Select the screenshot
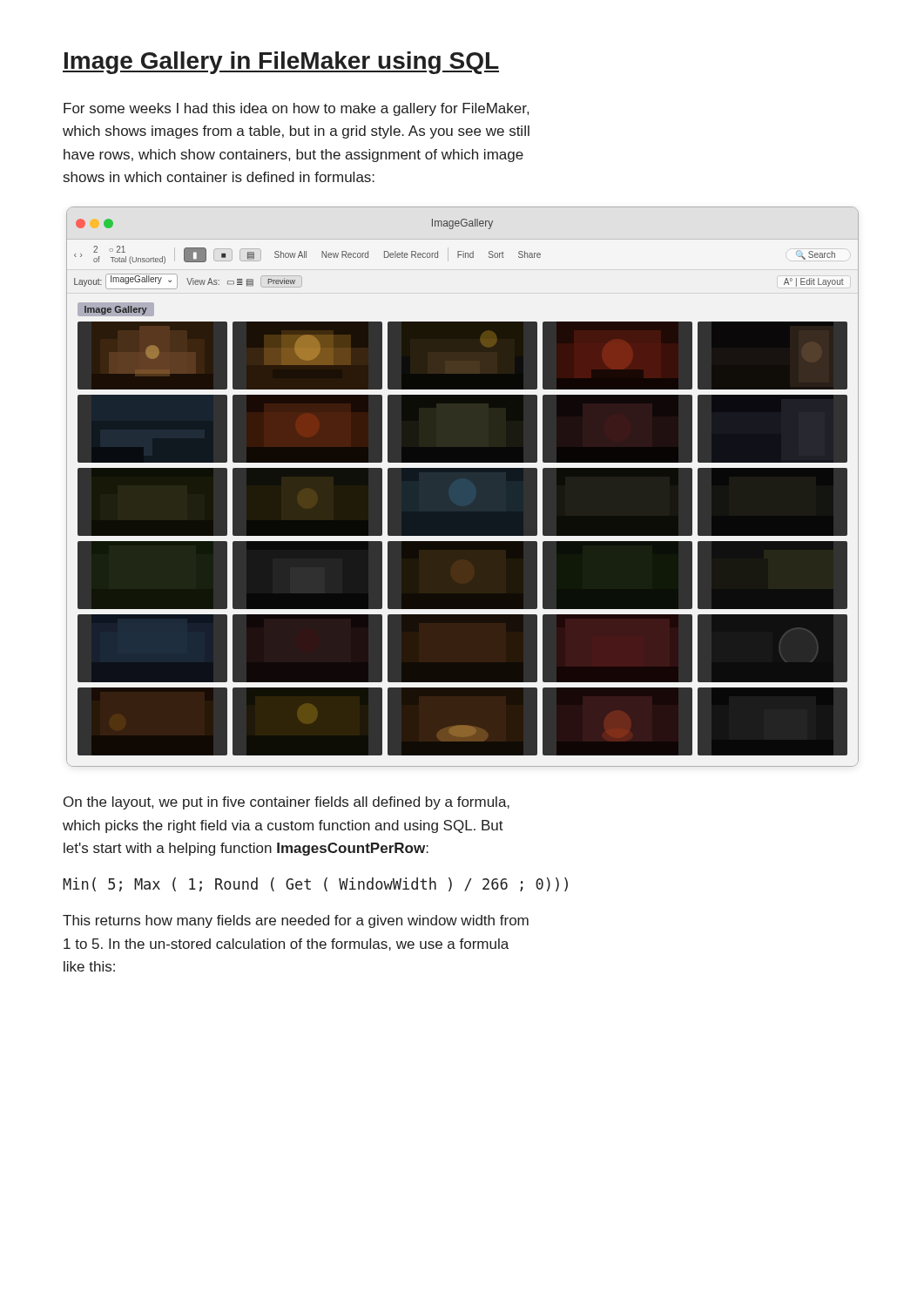 point(462,487)
